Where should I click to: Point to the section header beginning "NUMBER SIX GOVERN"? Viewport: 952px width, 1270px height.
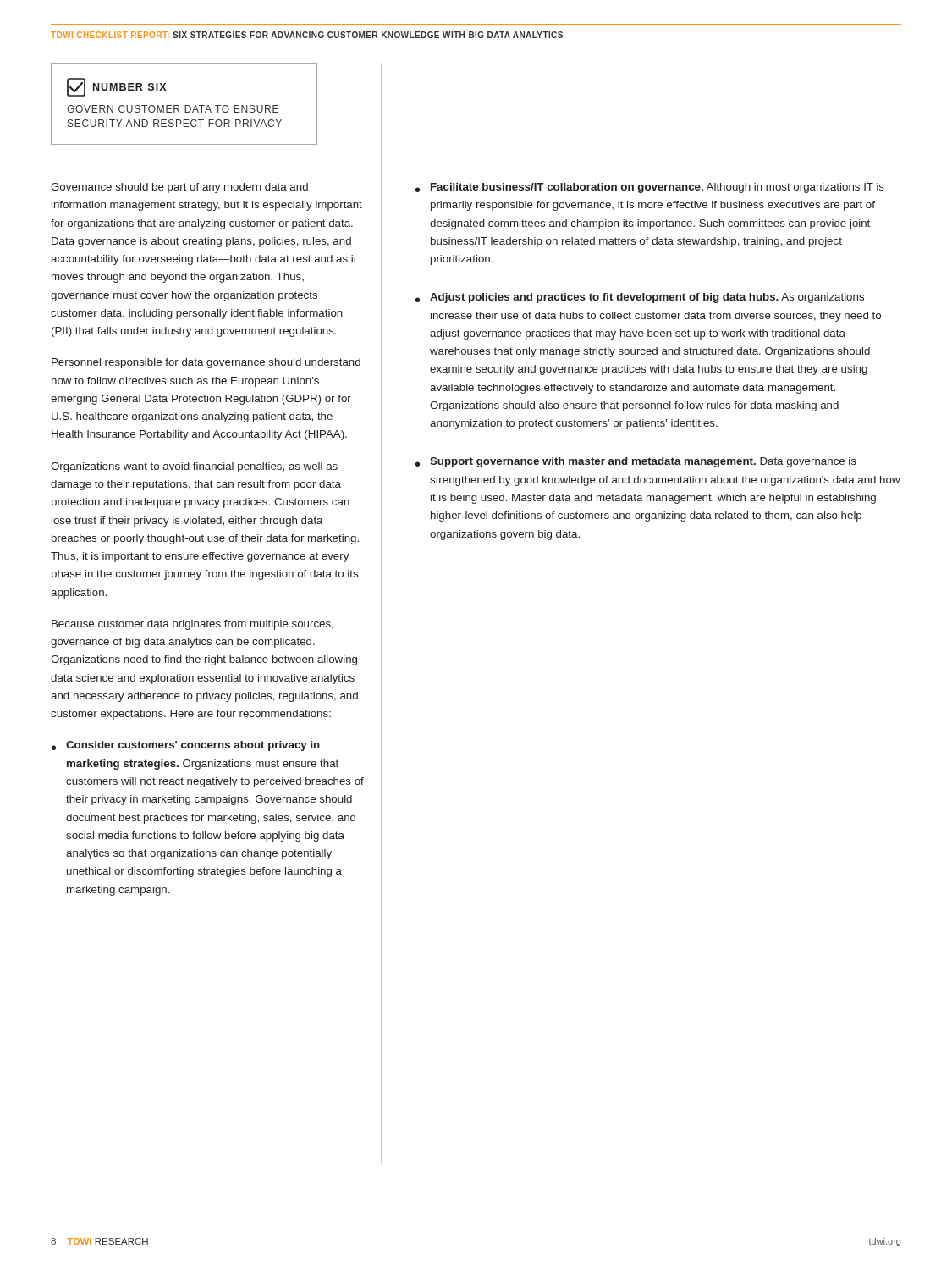click(184, 105)
